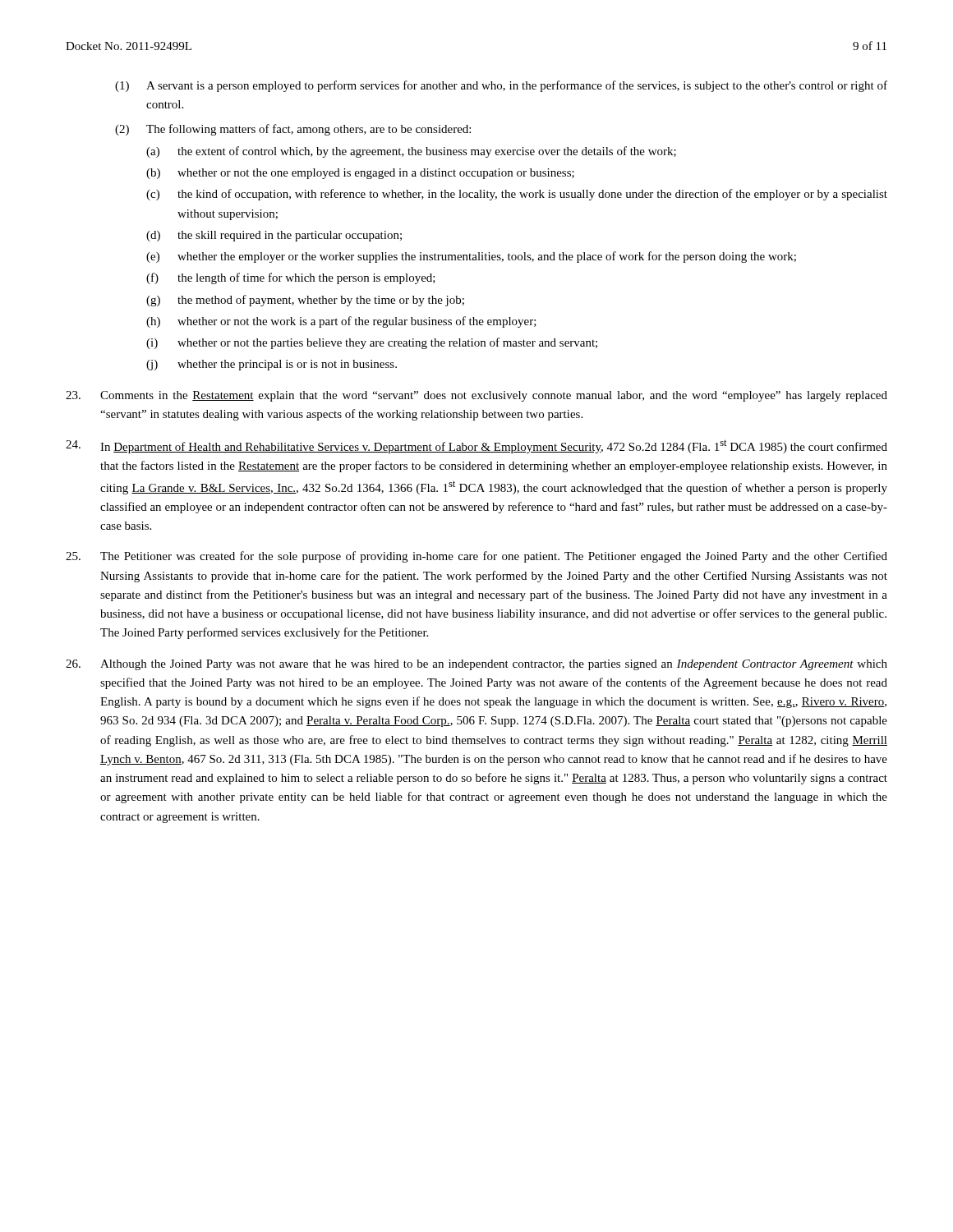Find the text block containing "Although the Joined Party"

476,740
